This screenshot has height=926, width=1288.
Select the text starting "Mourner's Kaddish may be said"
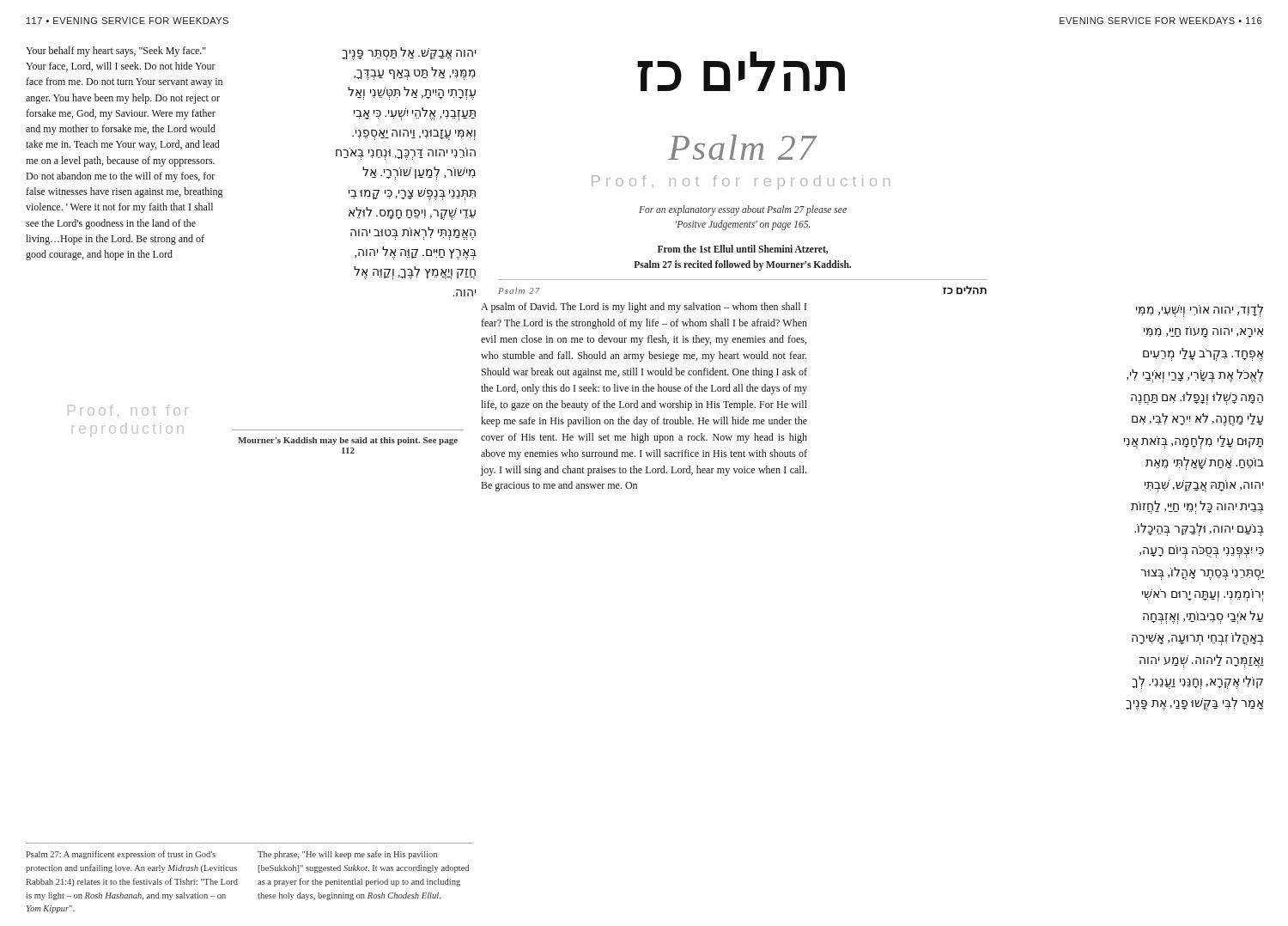[348, 445]
